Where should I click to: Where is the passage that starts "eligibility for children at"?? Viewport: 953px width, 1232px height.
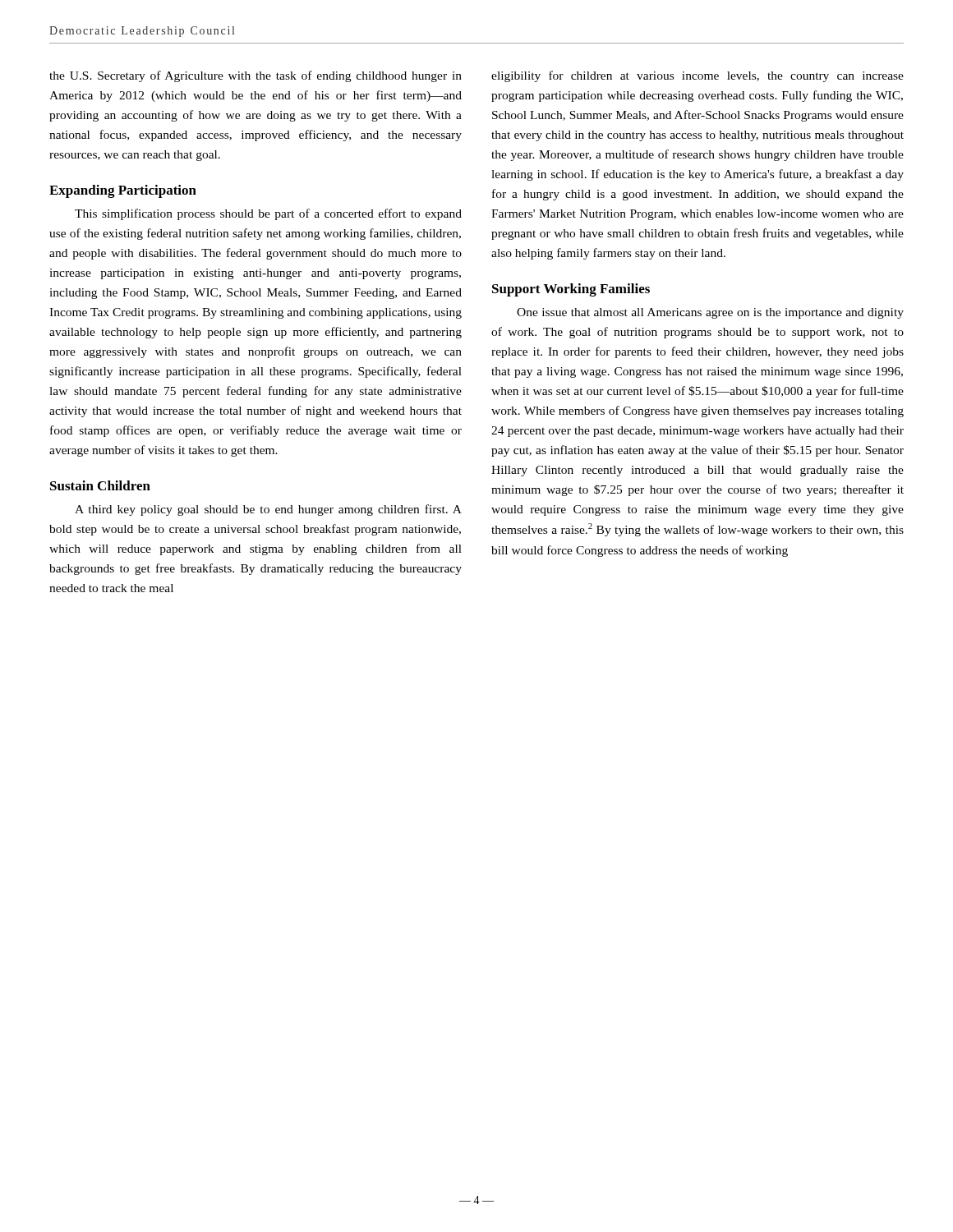(x=698, y=164)
